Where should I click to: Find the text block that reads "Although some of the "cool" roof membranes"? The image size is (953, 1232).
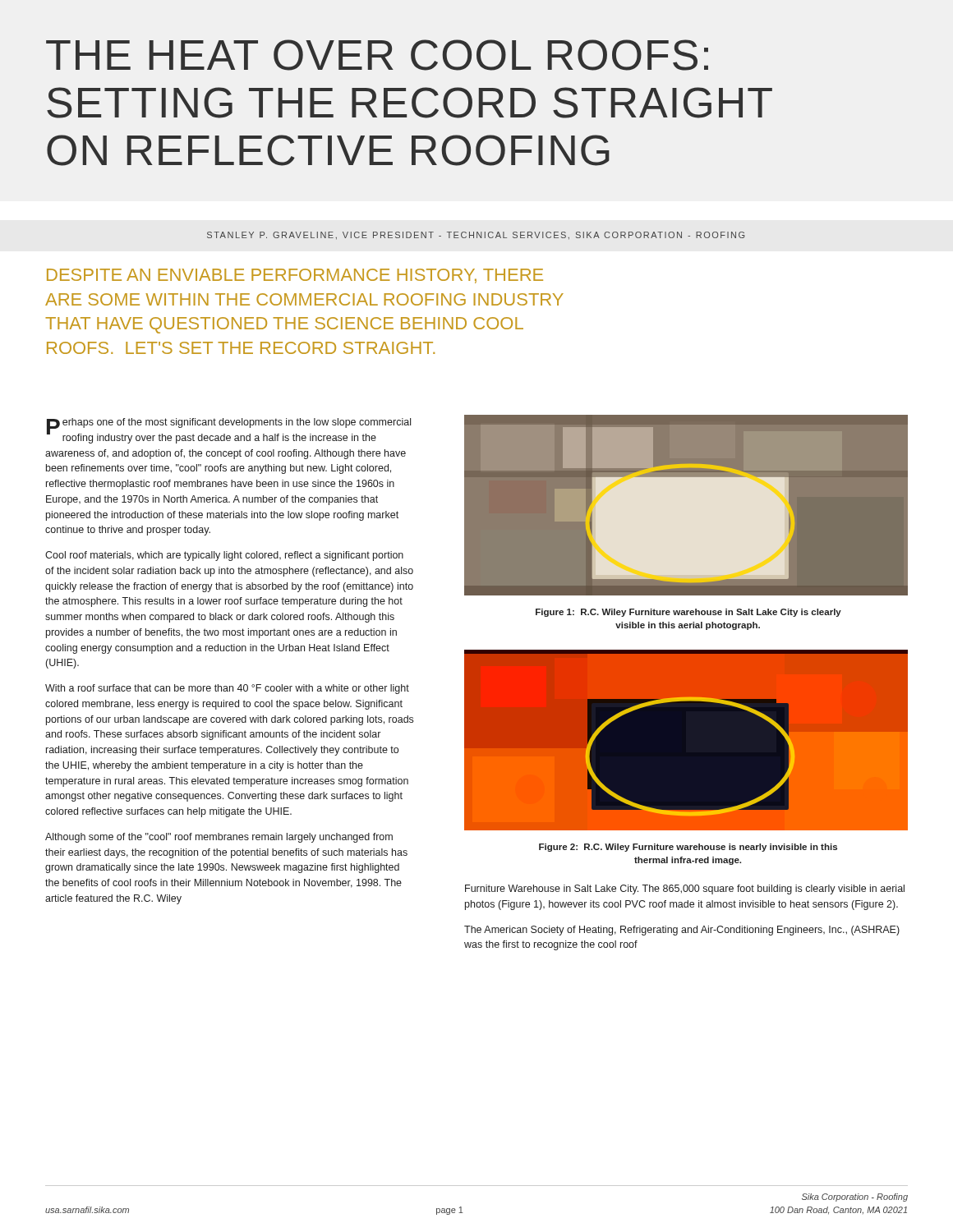(230, 868)
